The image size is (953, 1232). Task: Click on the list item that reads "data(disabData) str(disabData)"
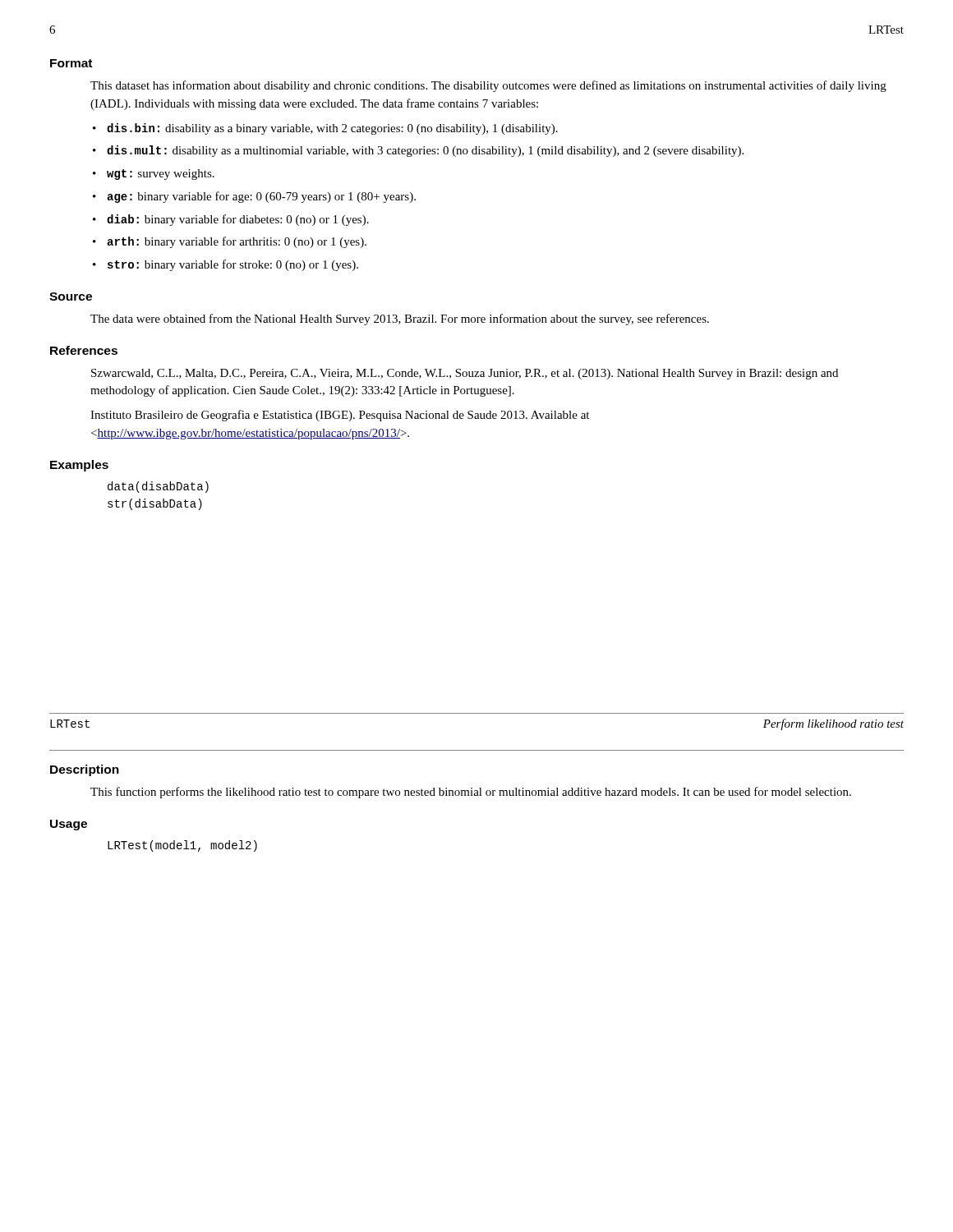point(158,487)
